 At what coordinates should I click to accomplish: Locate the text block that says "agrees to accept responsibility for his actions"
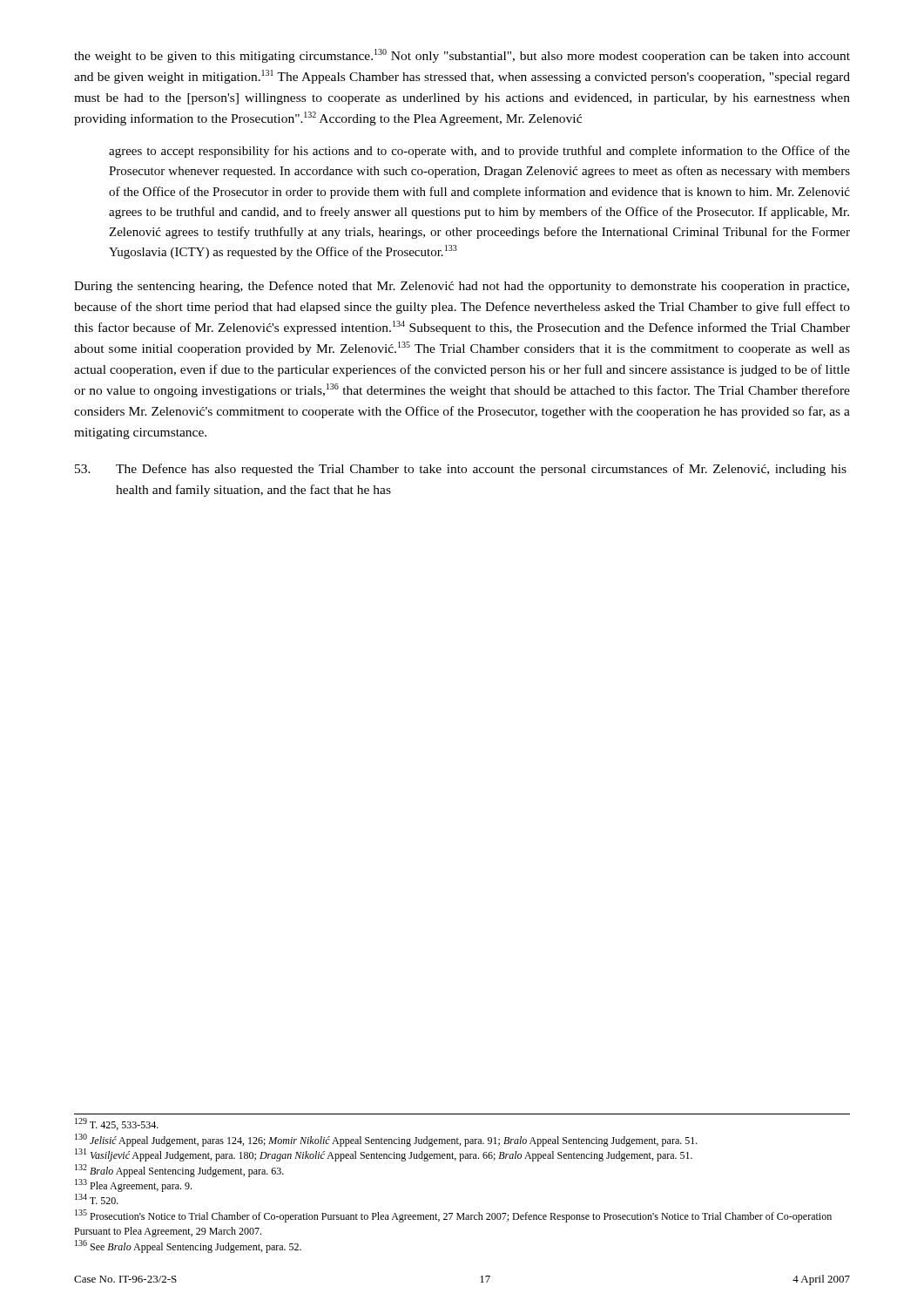point(479,201)
